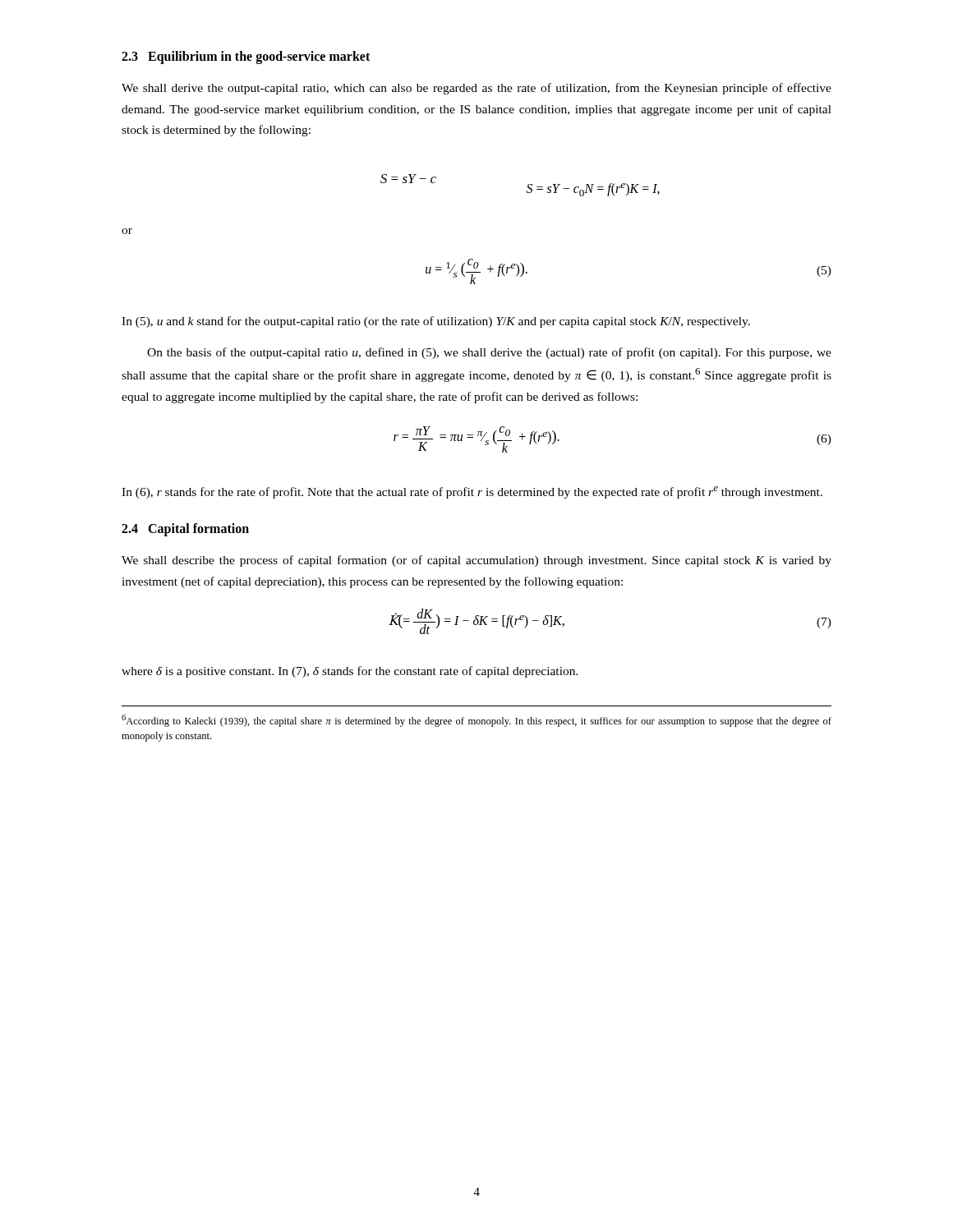Locate the text block that reads "In (6), r stands"
Viewport: 953px width, 1232px height.
pyautogui.click(x=472, y=490)
